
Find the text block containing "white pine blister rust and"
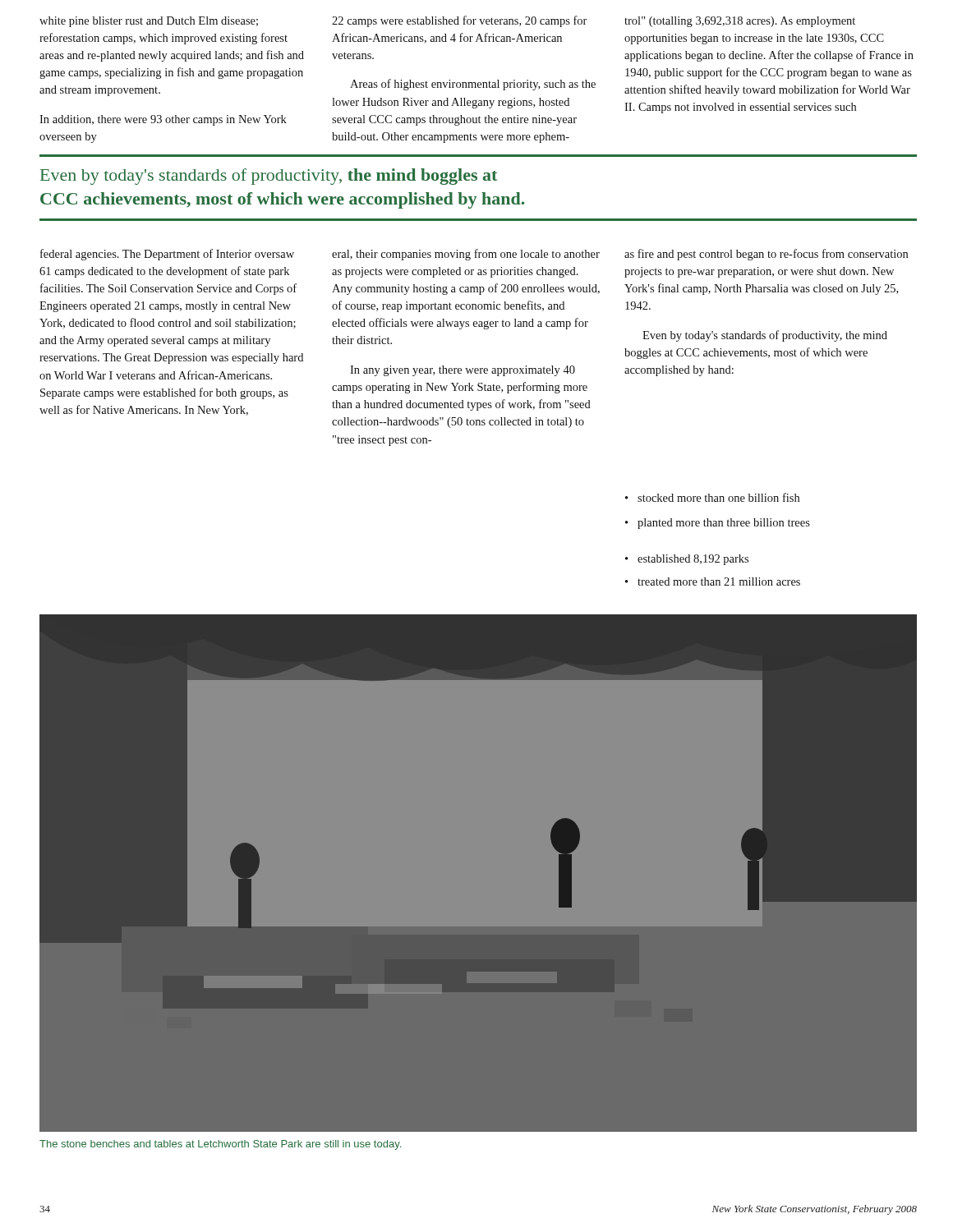coord(174,79)
